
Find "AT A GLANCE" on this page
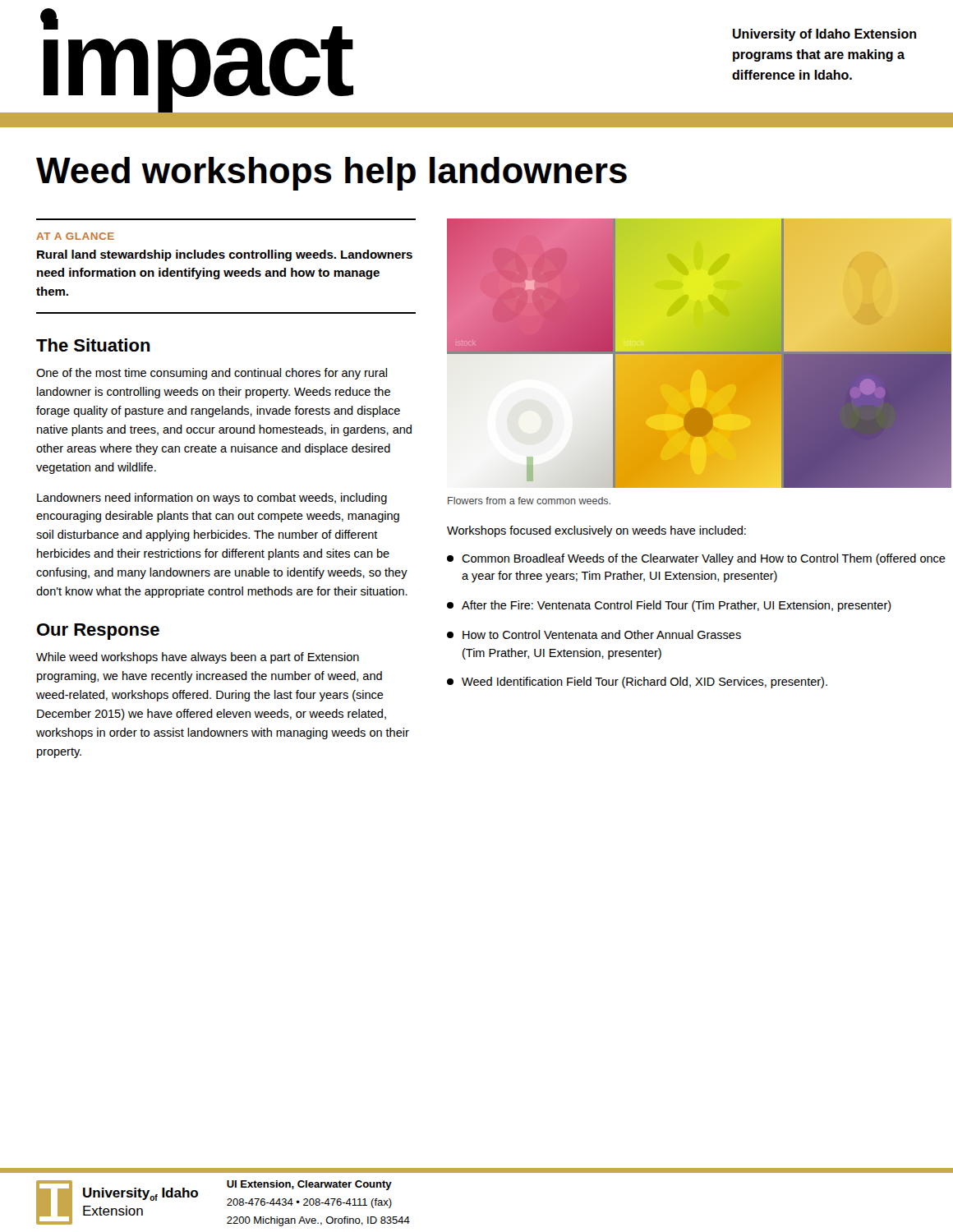pyautogui.click(x=75, y=236)
